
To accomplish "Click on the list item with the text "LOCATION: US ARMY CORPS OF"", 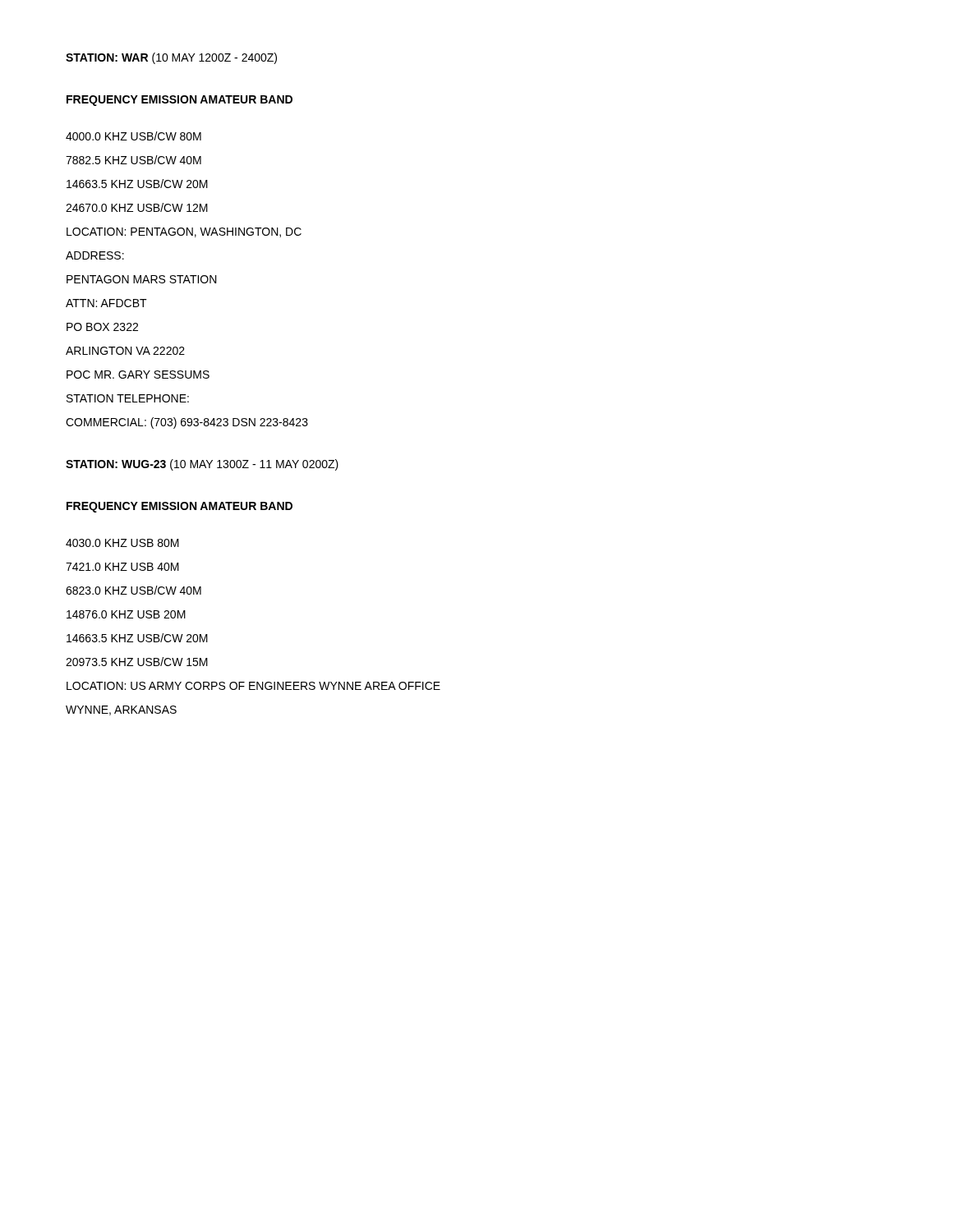I will pyautogui.click(x=253, y=686).
